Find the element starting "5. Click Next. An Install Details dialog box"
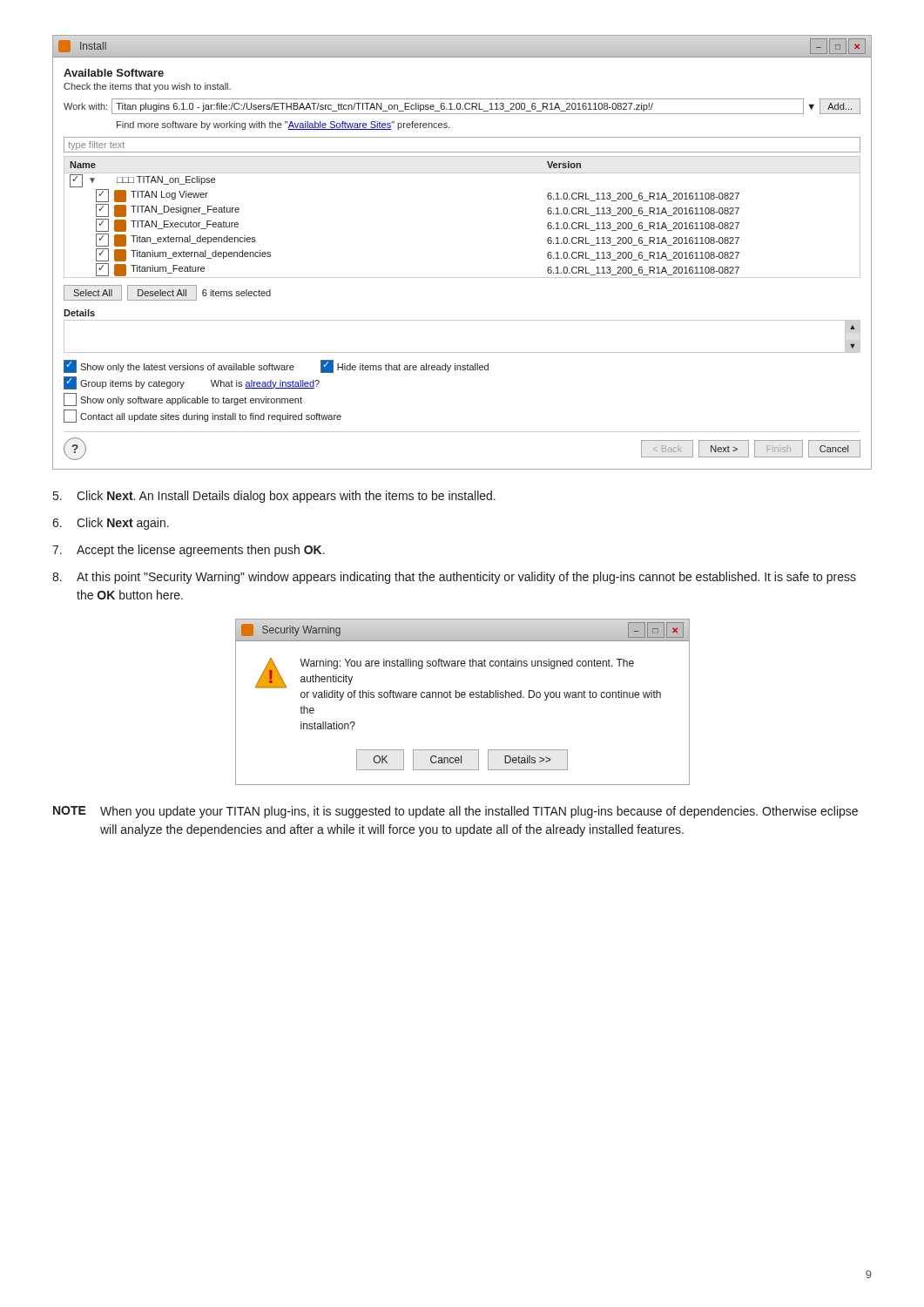The width and height of the screenshot is (924, 1307). click(462, 496)
